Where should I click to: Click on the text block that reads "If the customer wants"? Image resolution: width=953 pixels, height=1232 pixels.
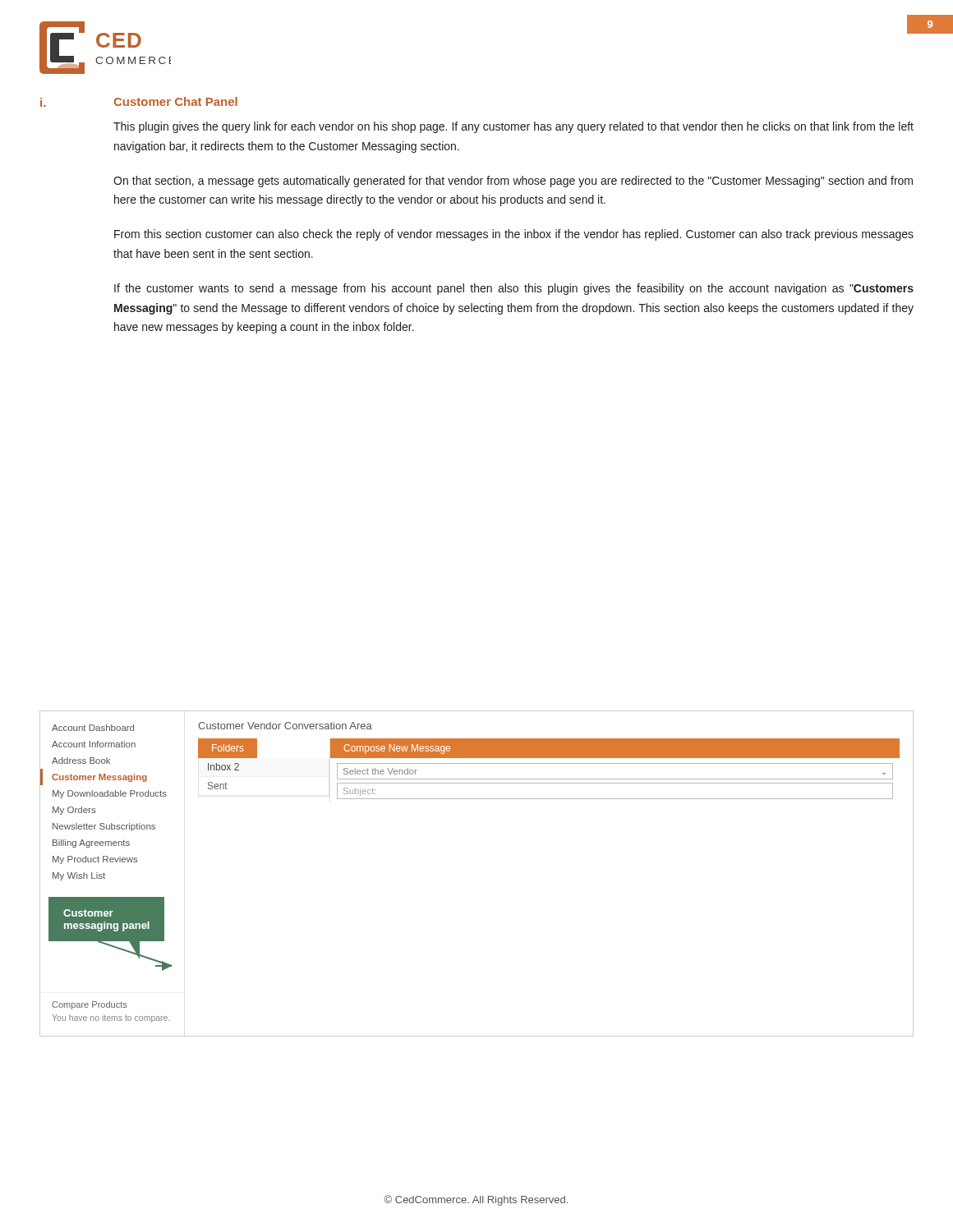pos(513,308)
